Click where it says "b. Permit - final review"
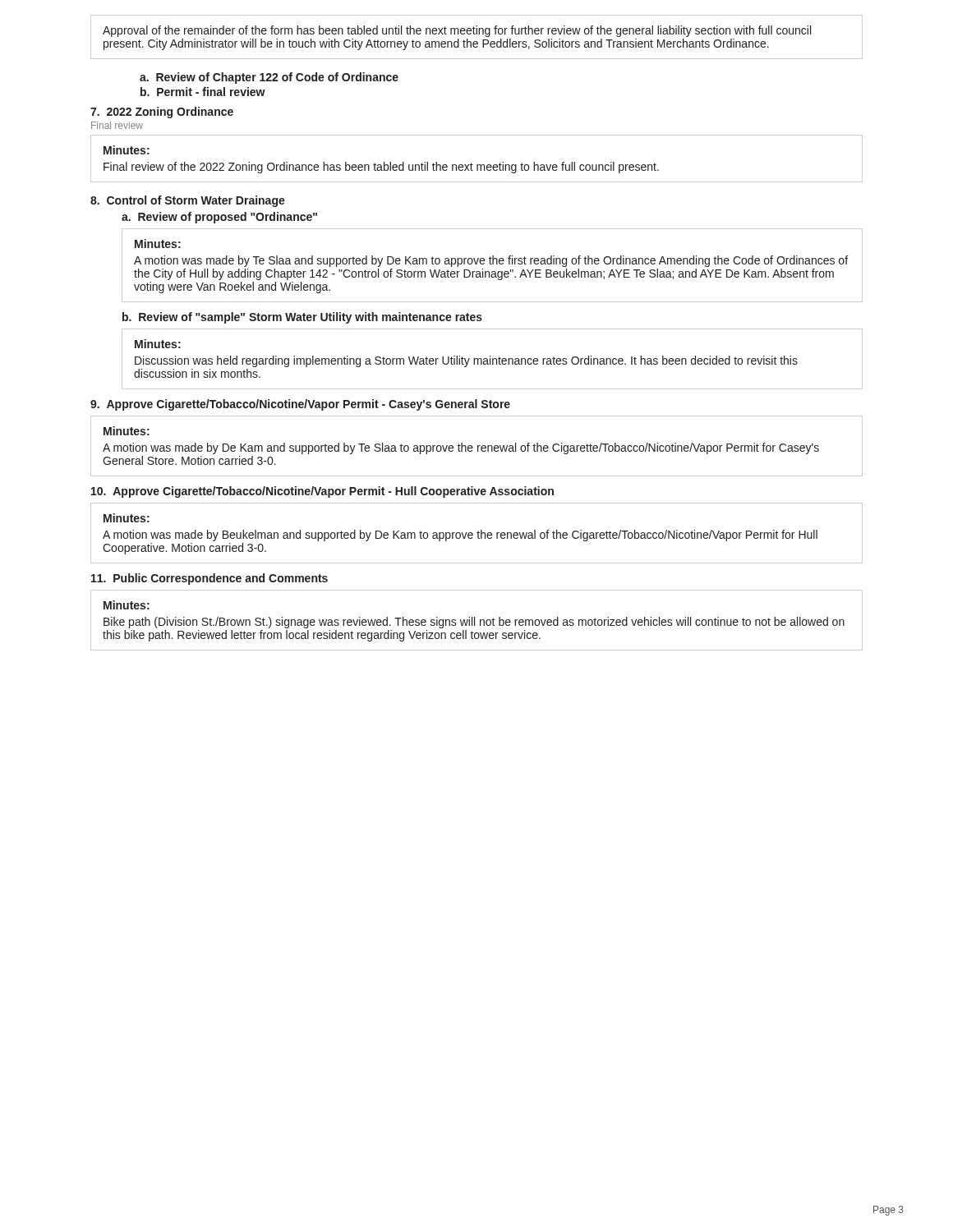 click(202, 92)
